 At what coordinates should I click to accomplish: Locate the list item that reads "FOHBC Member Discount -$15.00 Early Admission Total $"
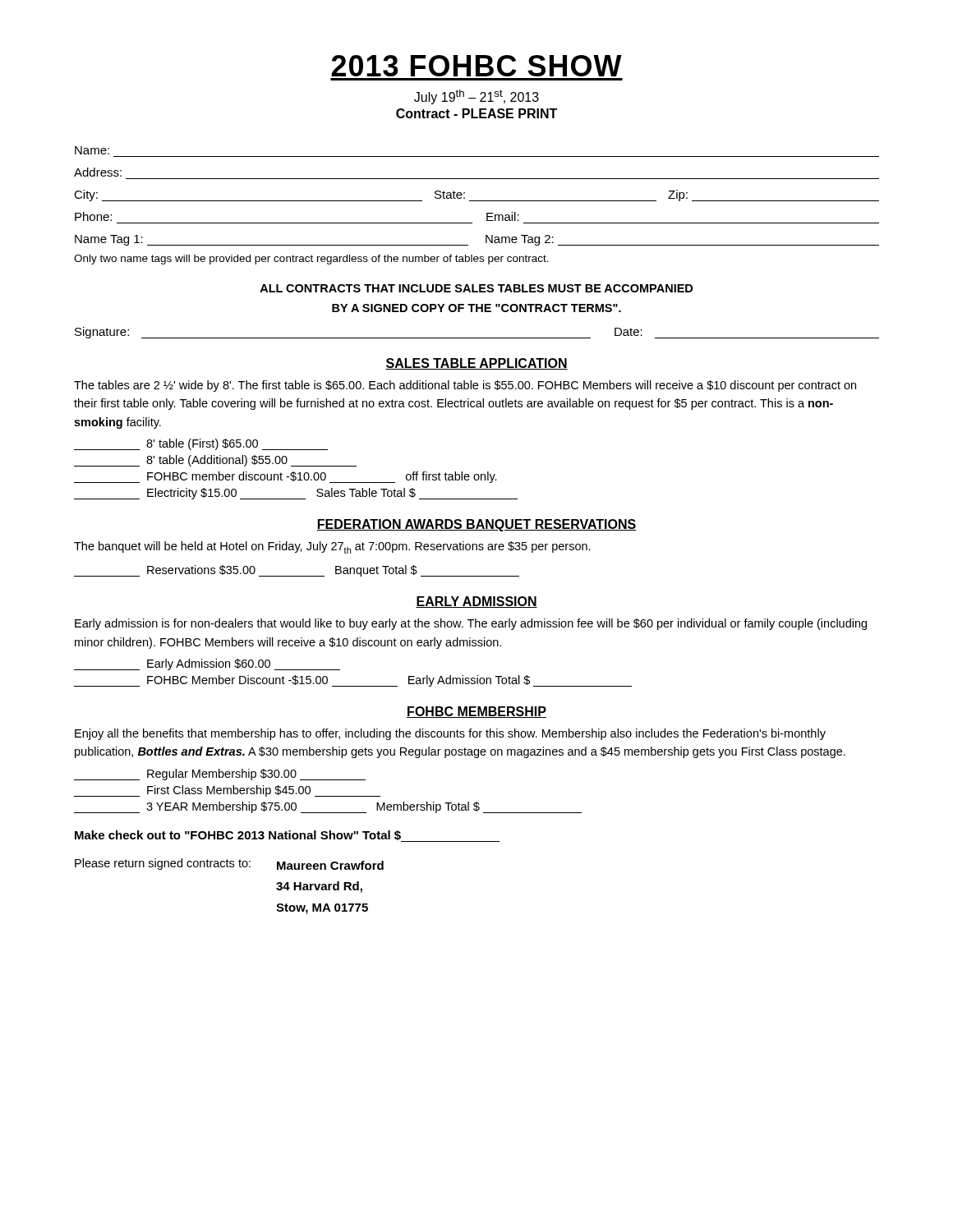click(x=353, y=680)
